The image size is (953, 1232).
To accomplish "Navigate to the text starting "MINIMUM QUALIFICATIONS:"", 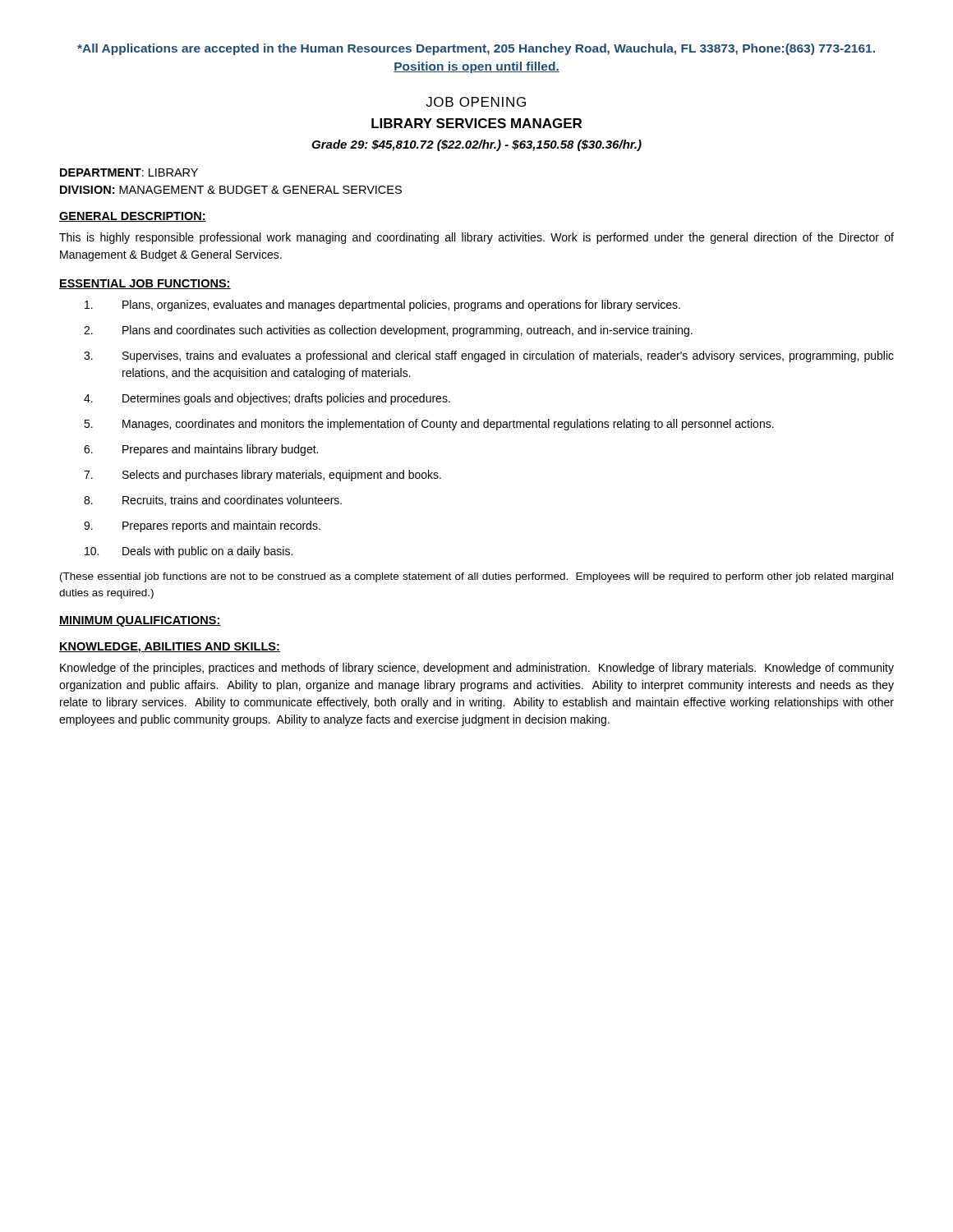I will [140, 620].
